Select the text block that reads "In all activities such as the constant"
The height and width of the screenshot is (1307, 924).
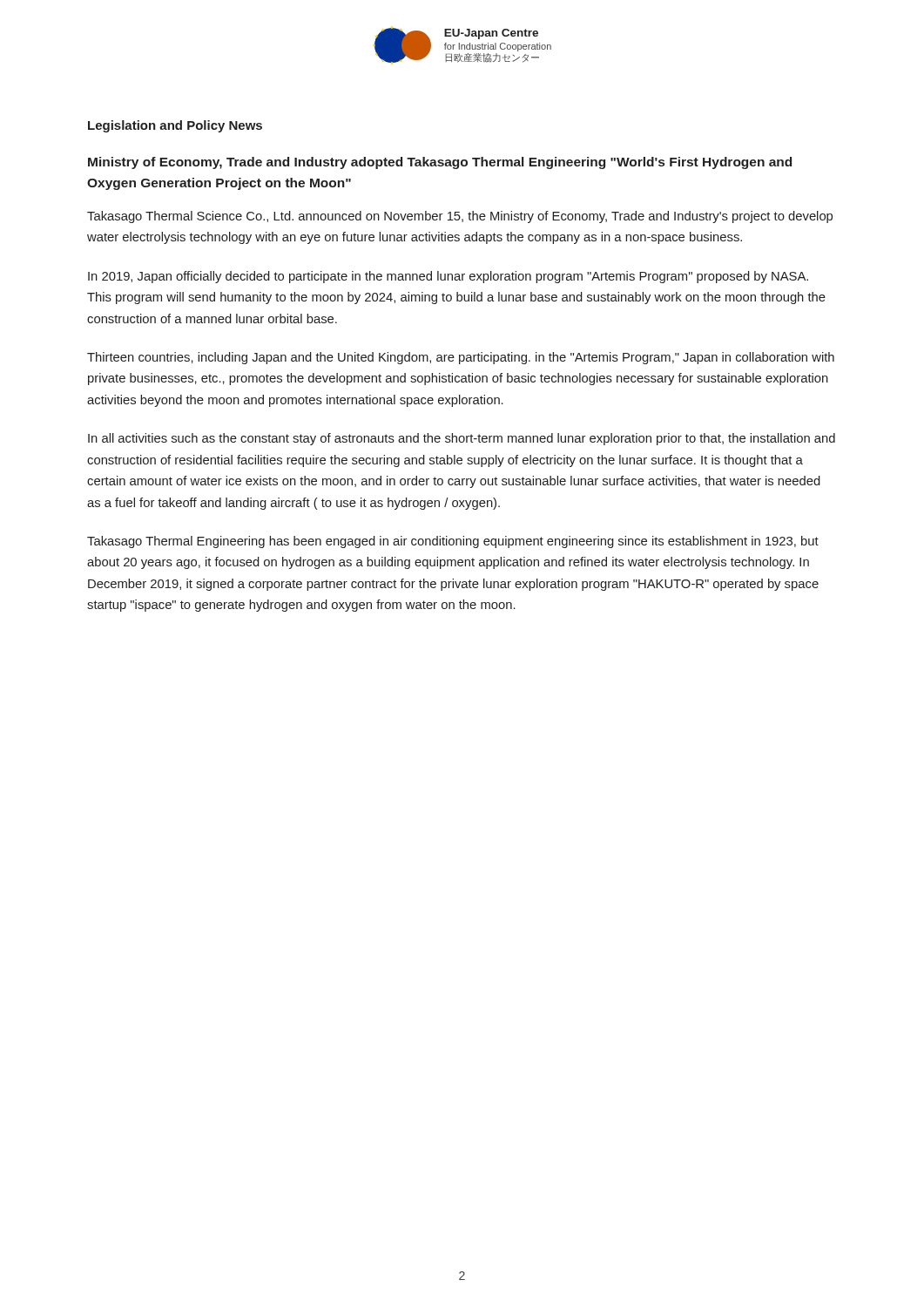(461, 470)
